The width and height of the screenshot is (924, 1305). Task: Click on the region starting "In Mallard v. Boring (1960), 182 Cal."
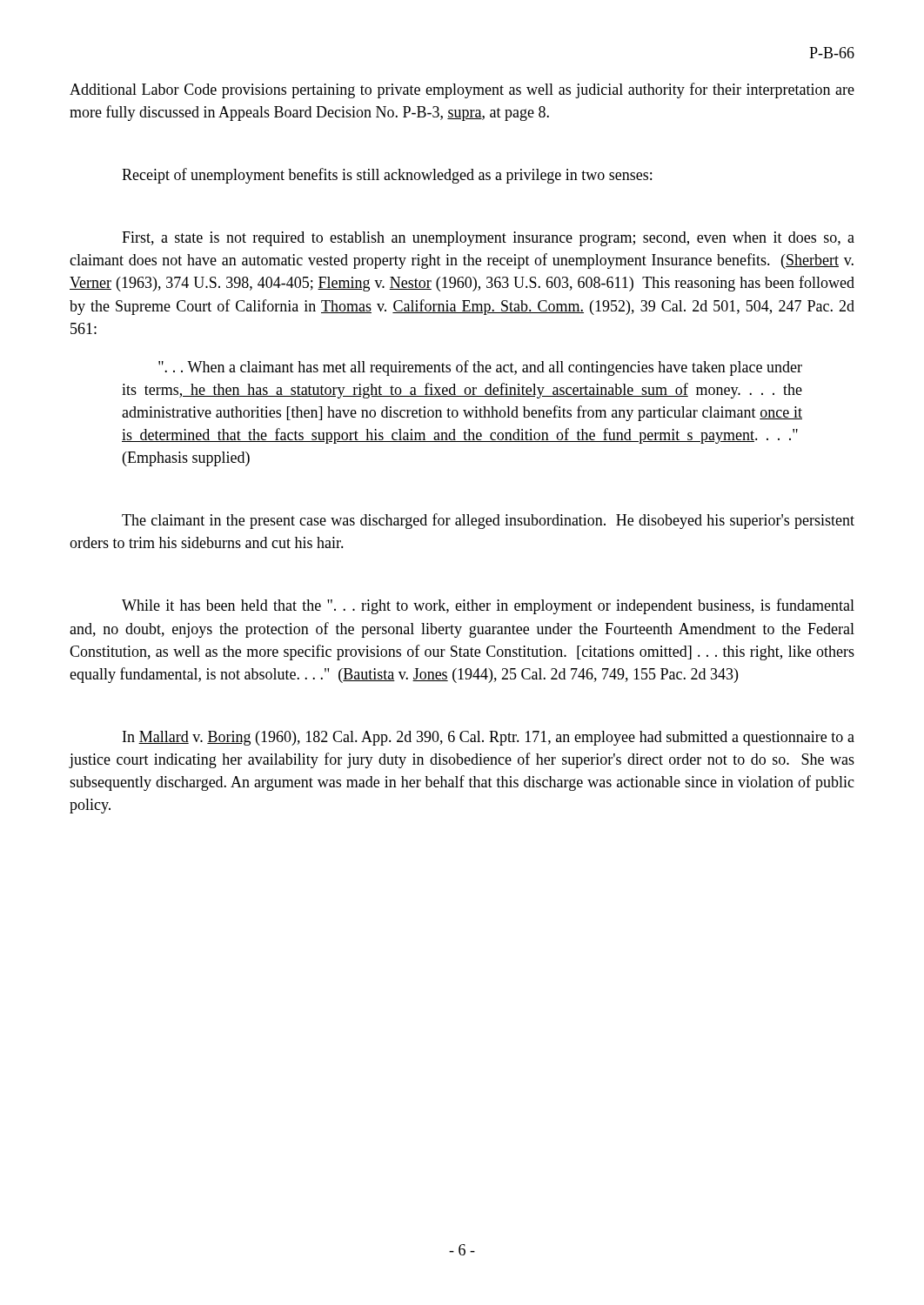click(462, 771)
